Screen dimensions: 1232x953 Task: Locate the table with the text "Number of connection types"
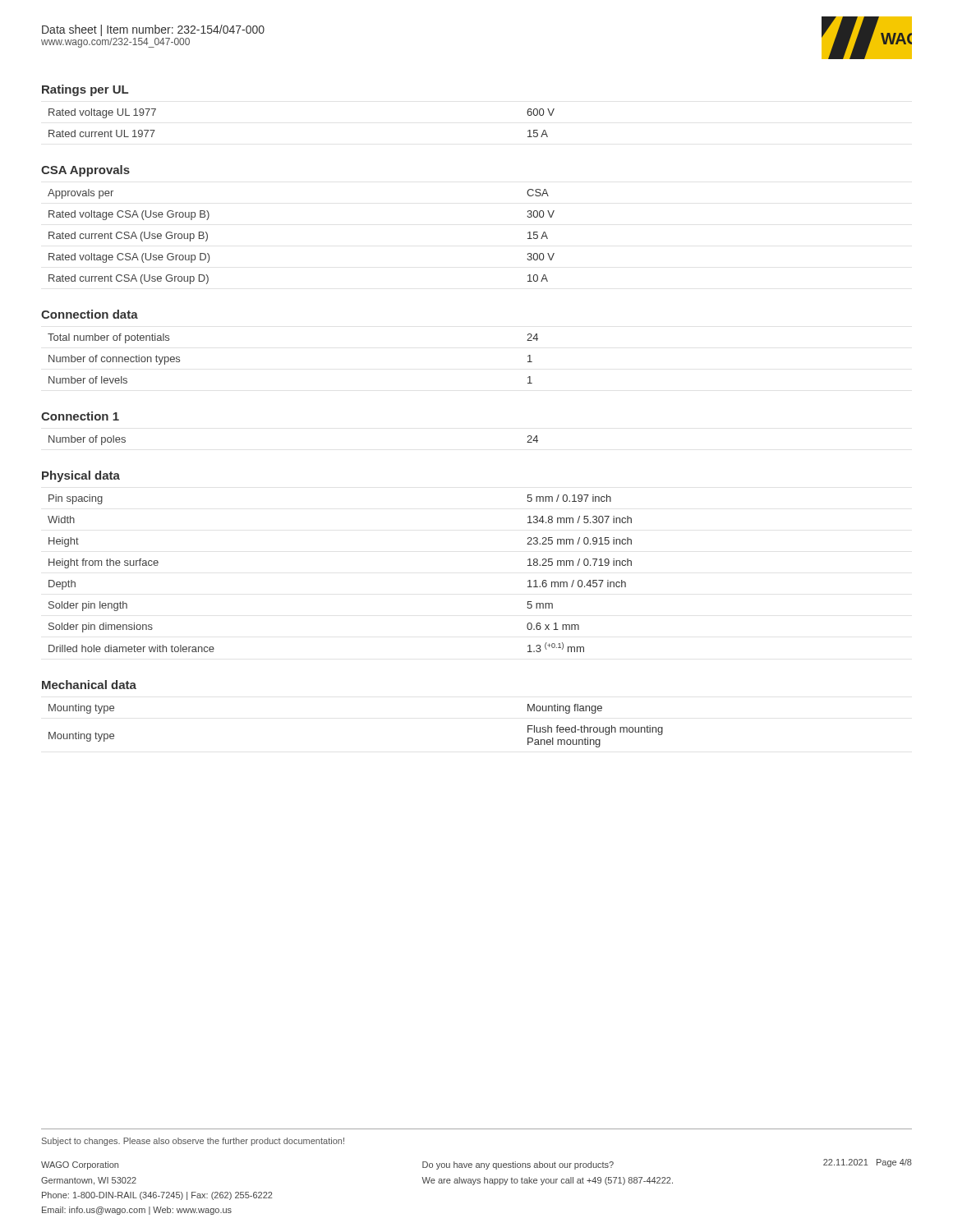[476, 359]
